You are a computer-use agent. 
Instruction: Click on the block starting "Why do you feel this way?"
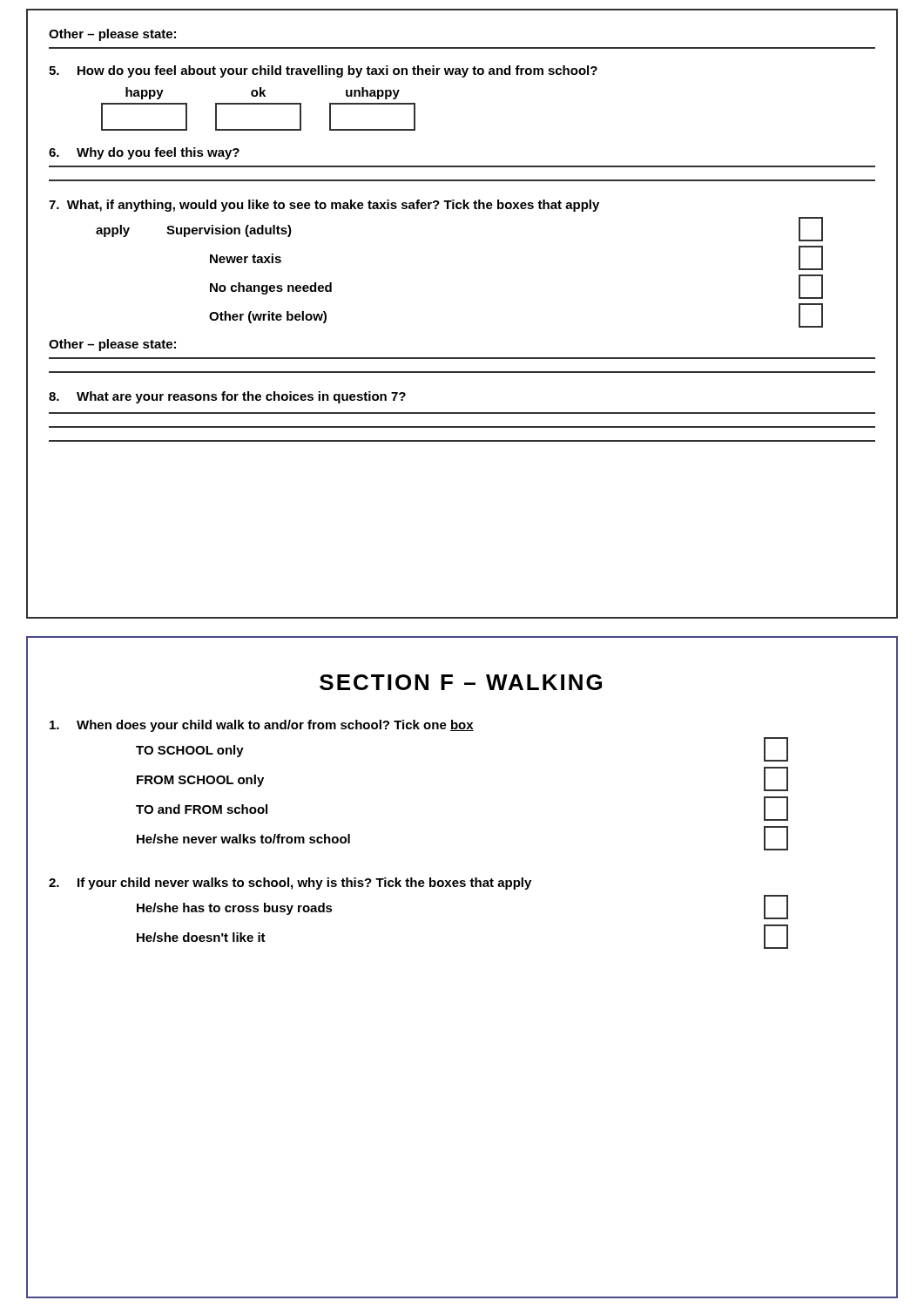point(144,153)
